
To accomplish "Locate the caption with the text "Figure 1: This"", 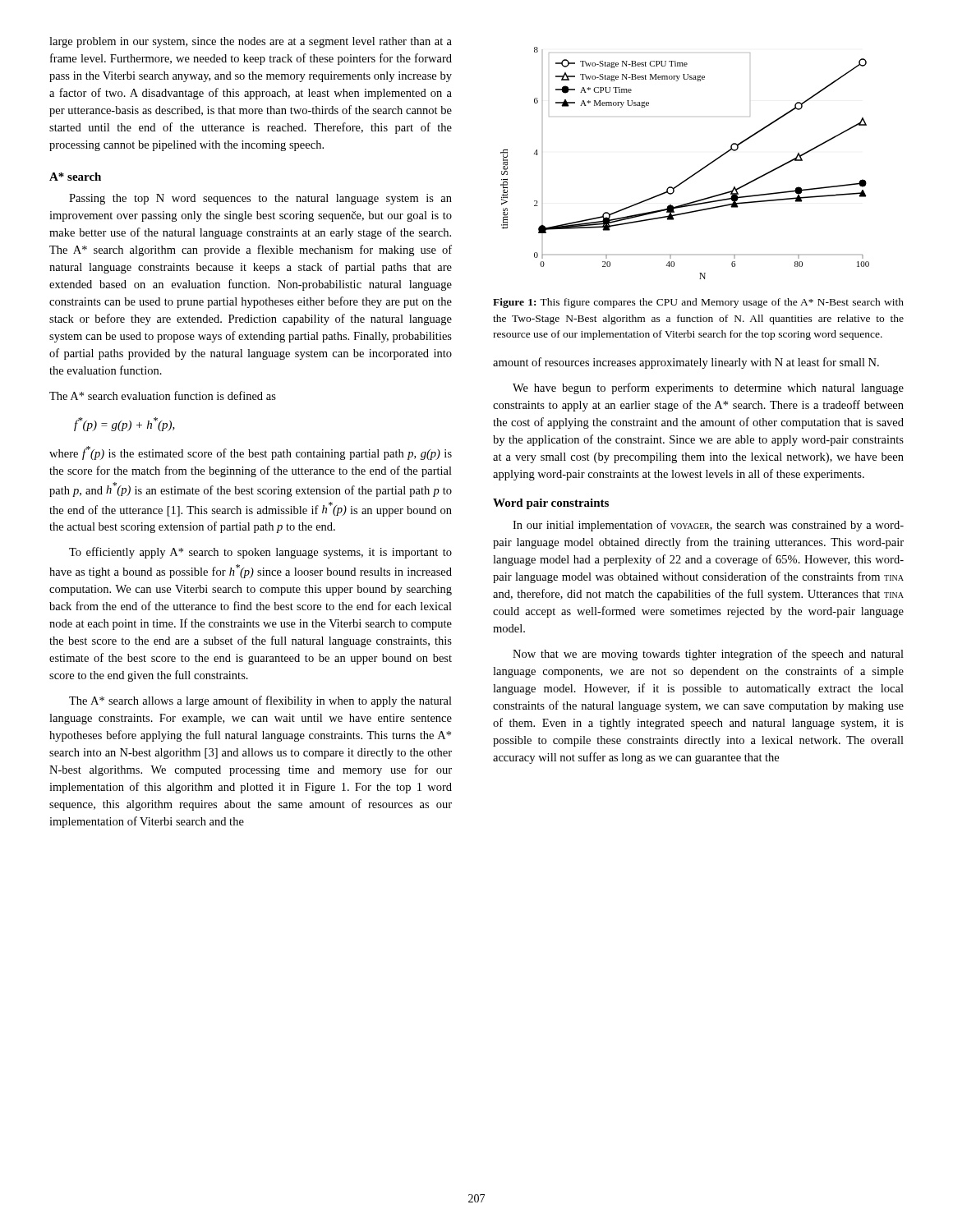I will [x=698, y=318].
